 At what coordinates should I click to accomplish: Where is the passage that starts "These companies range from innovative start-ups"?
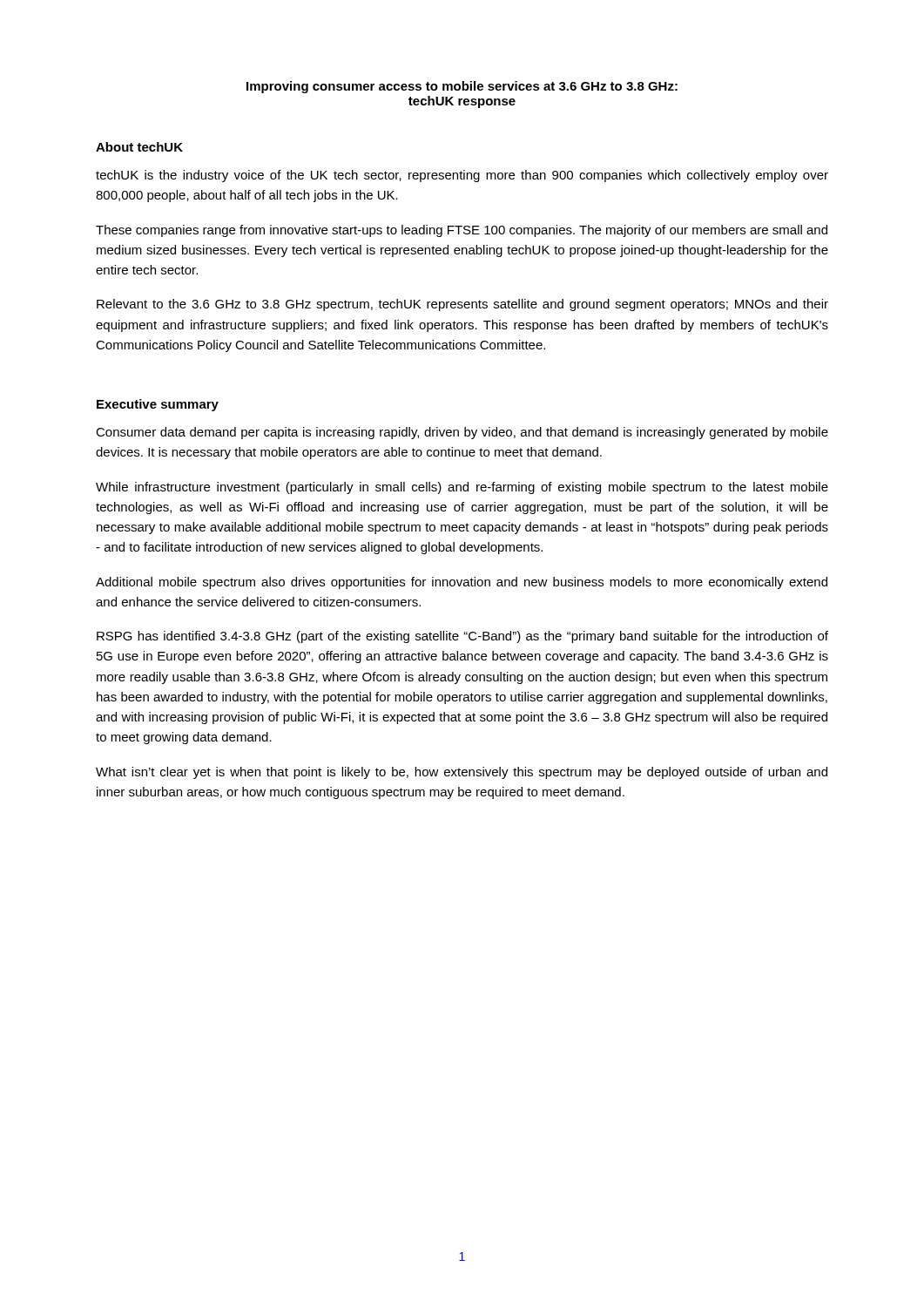[x=462, y=249]
